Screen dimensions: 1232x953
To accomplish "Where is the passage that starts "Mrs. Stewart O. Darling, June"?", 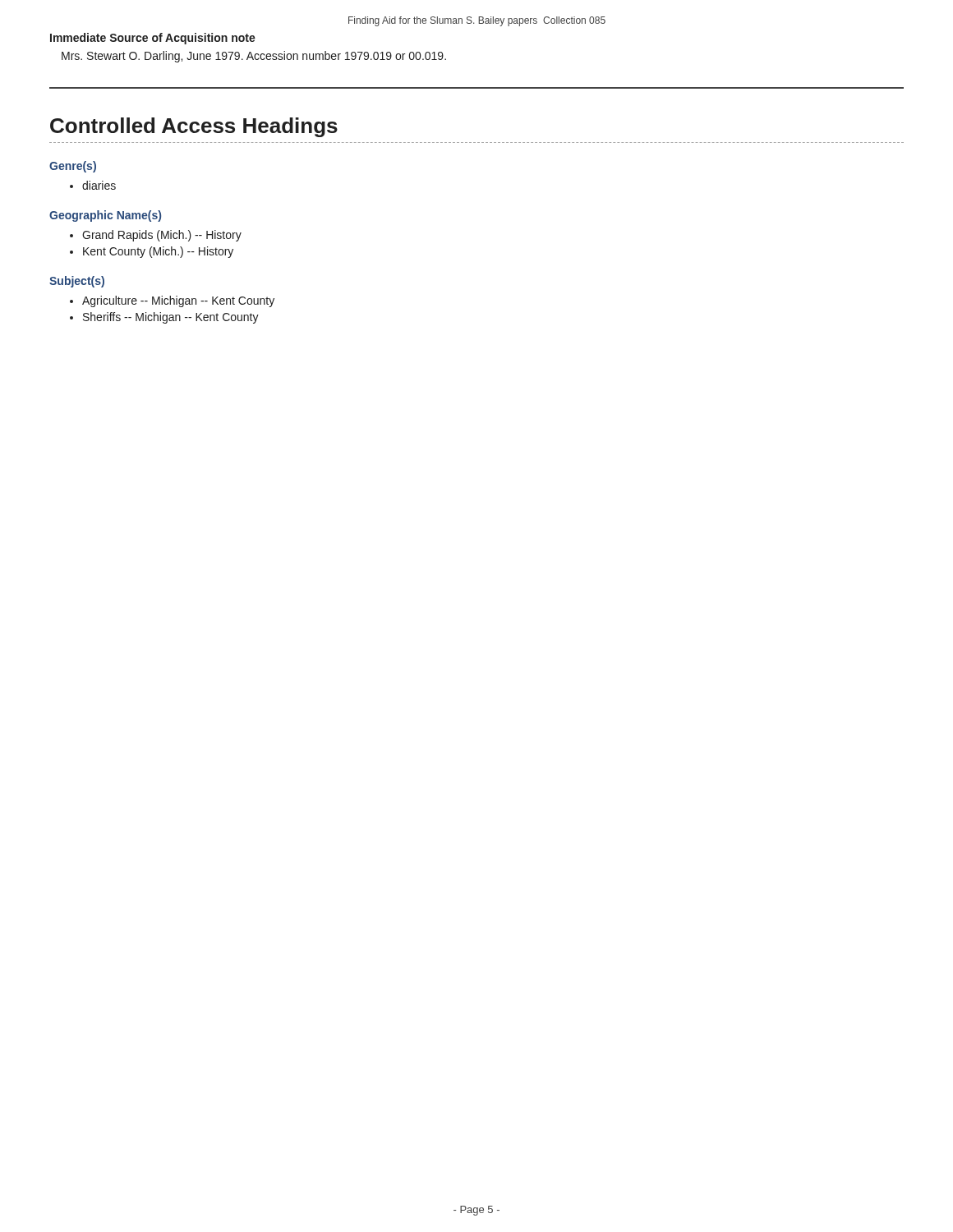I will pos(254,56).
